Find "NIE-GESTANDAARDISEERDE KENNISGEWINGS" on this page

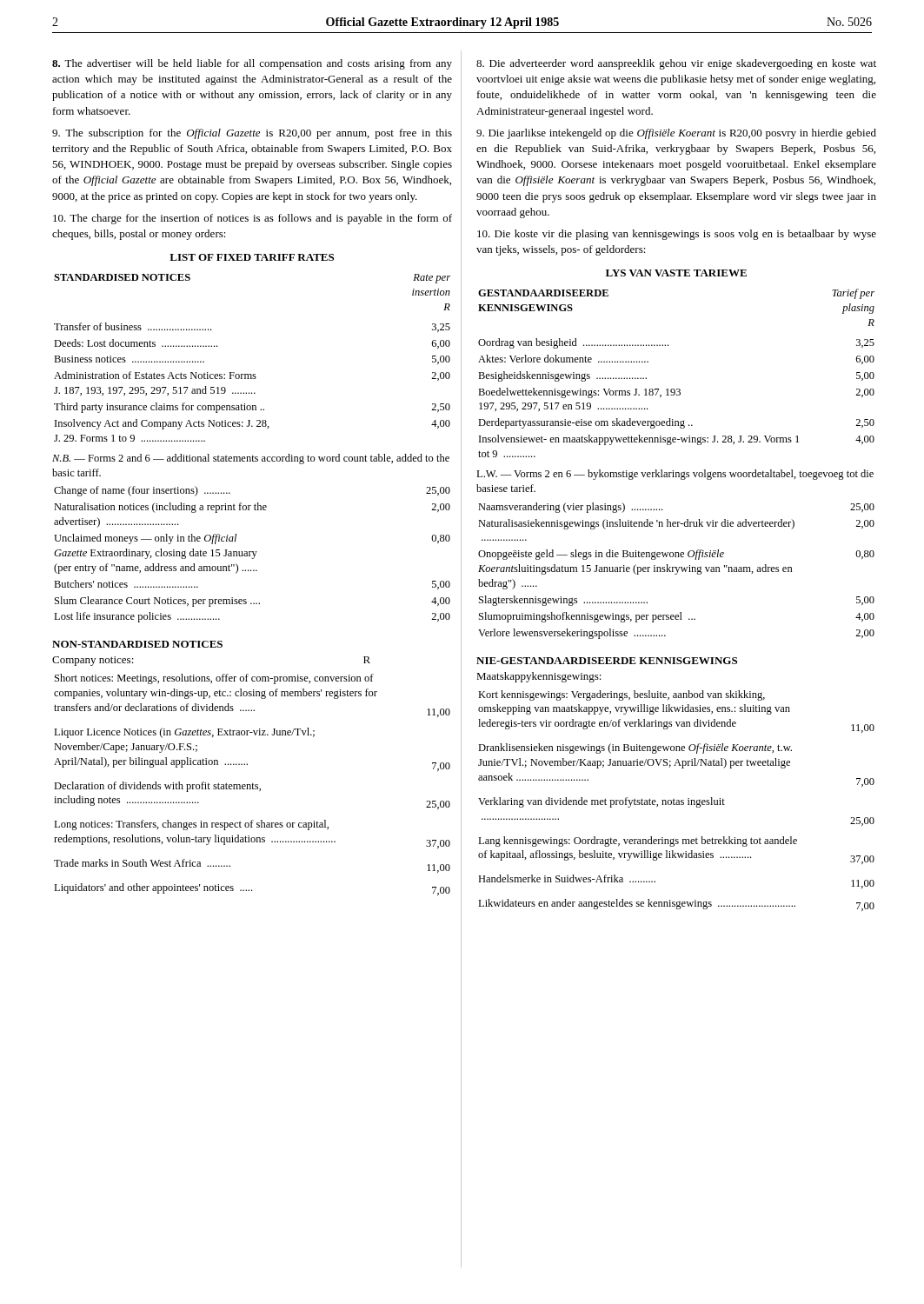pos(607,660)
